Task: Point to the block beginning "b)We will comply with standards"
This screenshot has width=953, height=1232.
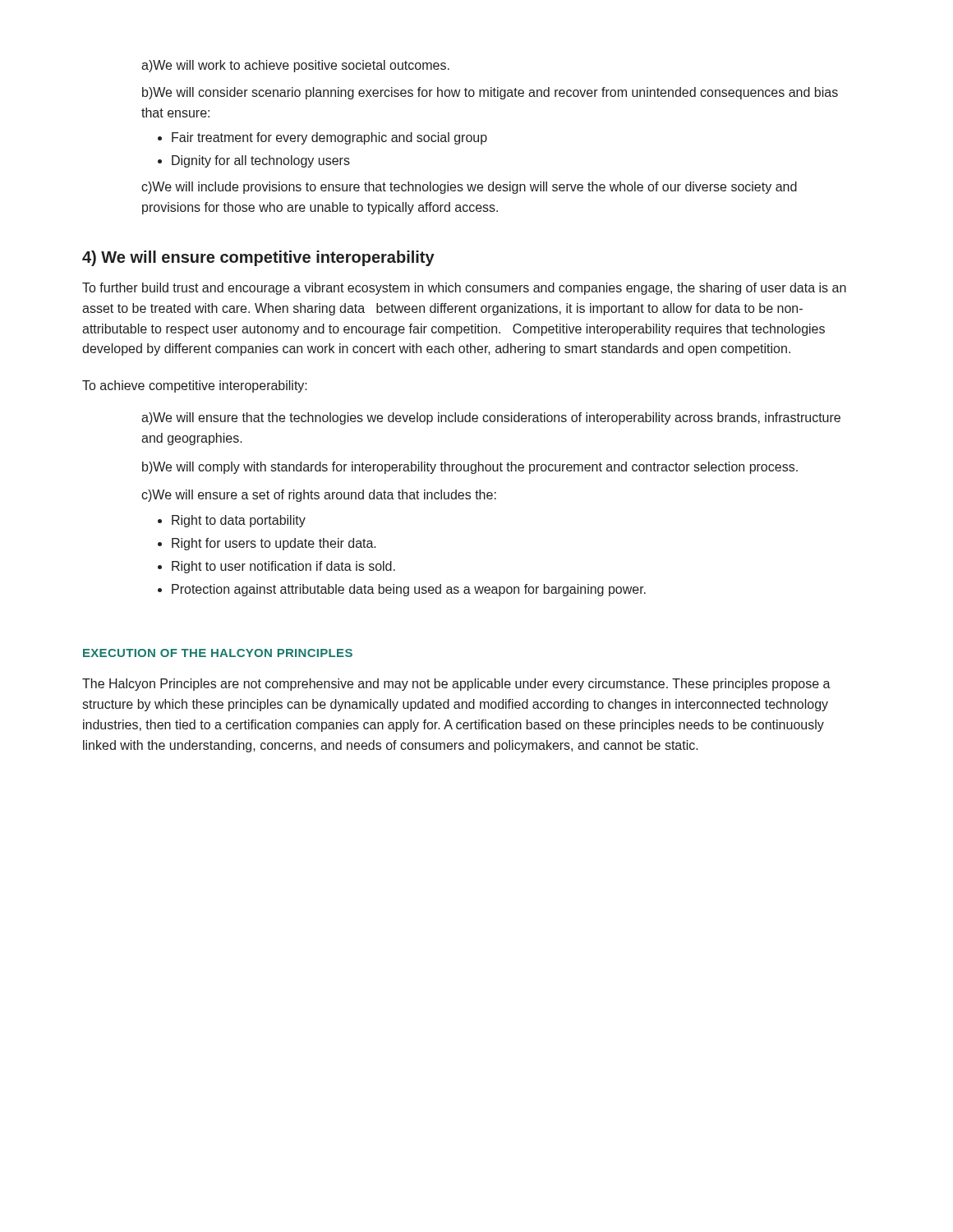Action: point(470,467)
